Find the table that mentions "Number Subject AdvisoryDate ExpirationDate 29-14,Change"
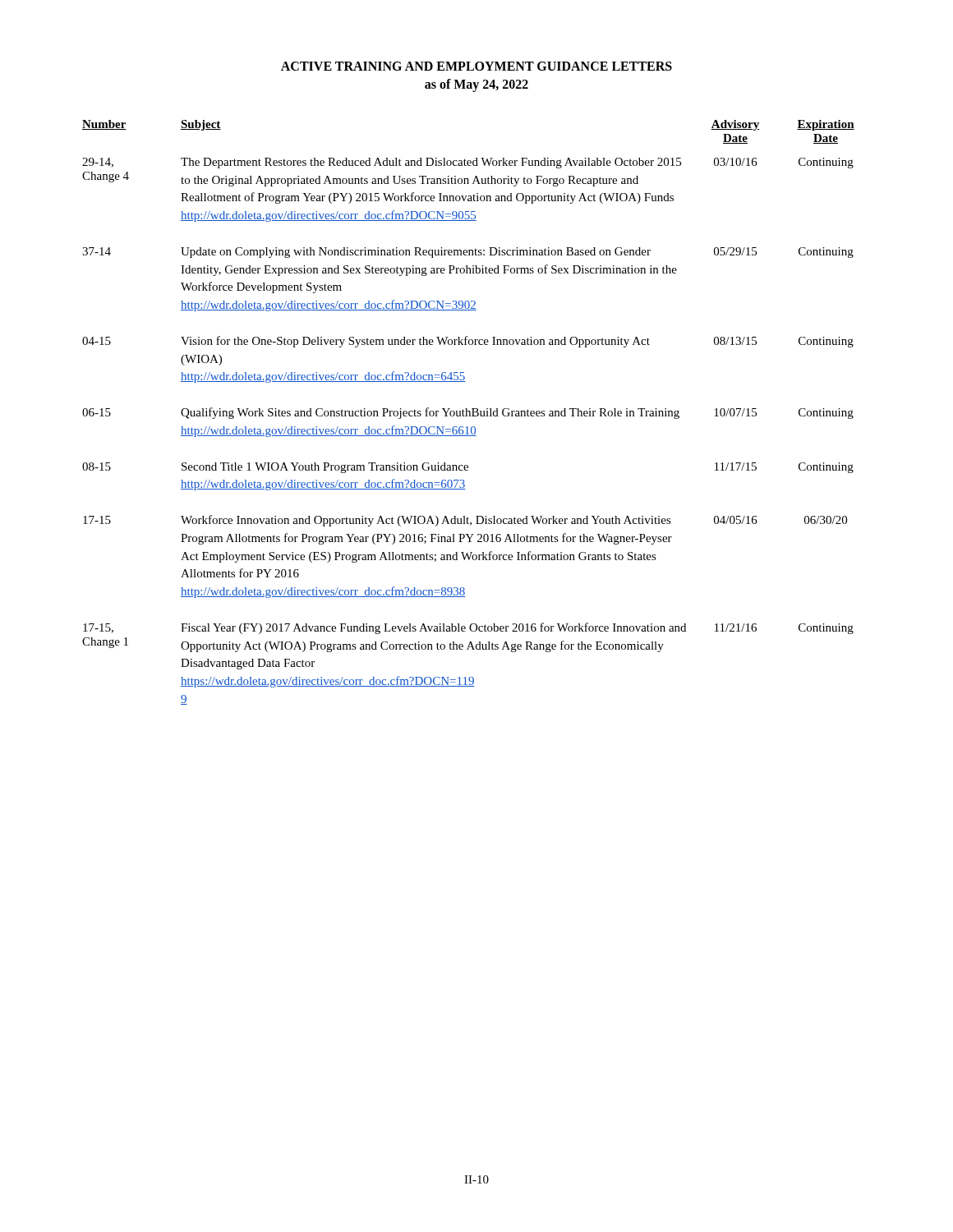This screenshot has height=1232, width=953. click(x=476, y=413)
